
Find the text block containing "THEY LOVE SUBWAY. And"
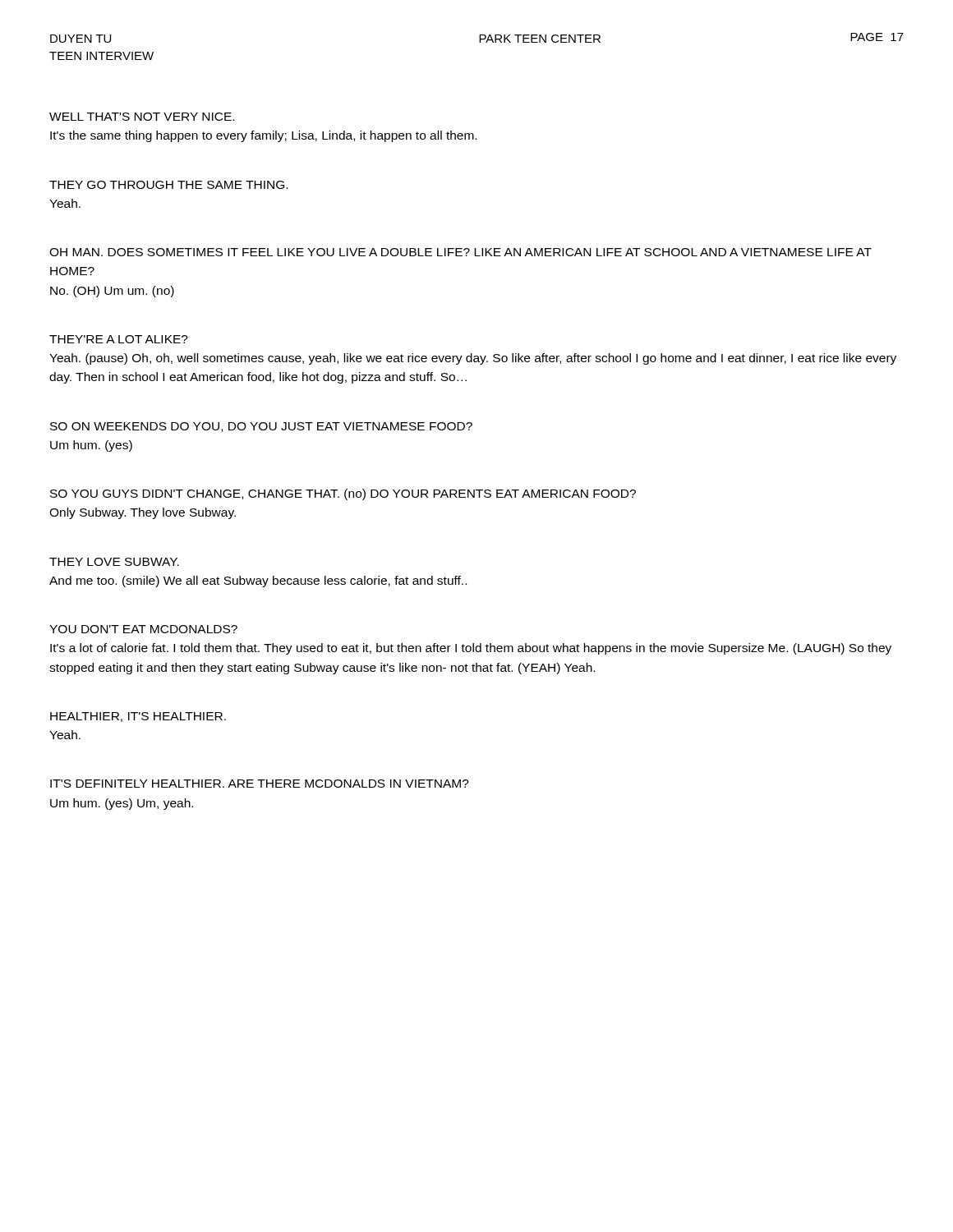114,562
